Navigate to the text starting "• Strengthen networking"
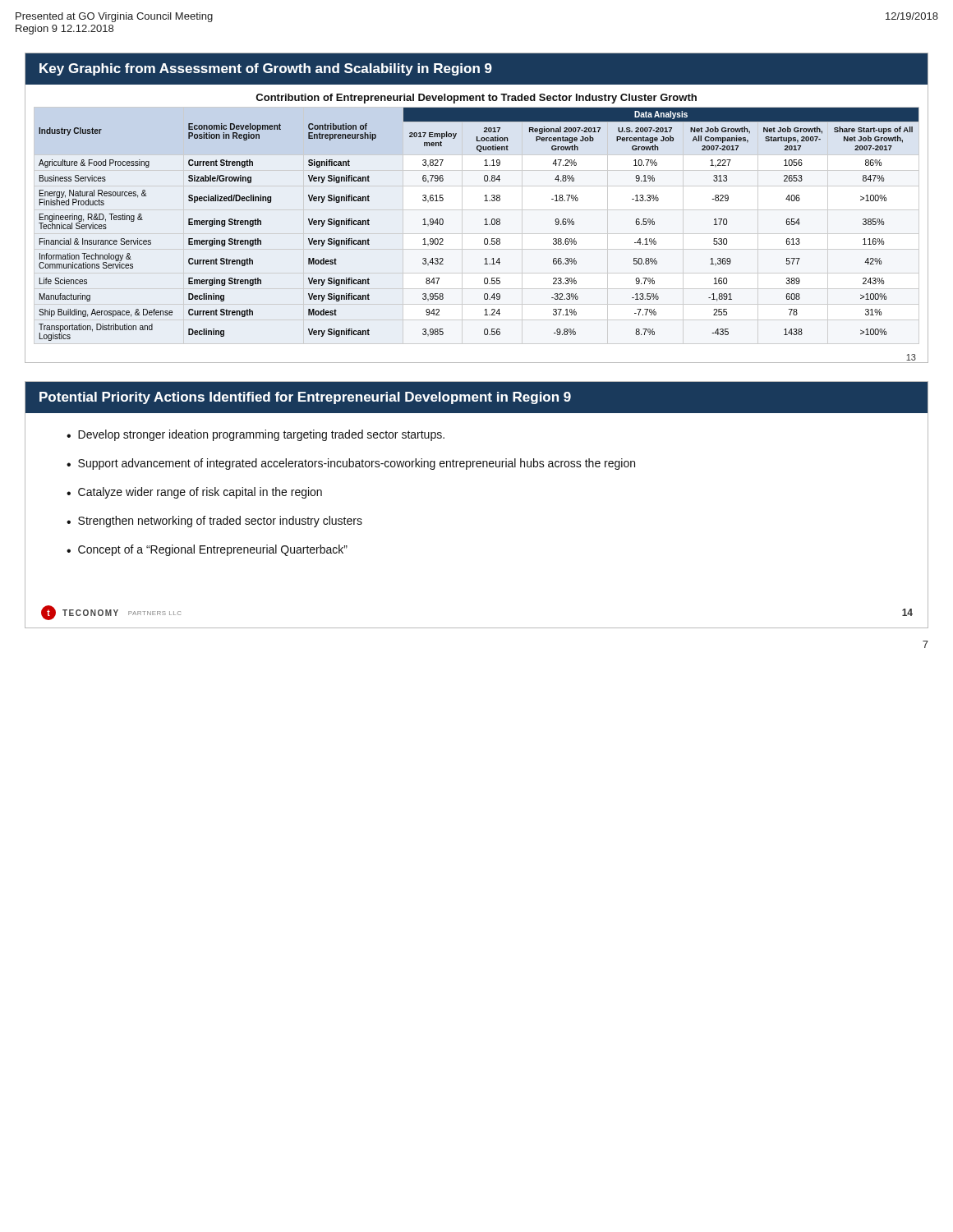 pos(214,522)
